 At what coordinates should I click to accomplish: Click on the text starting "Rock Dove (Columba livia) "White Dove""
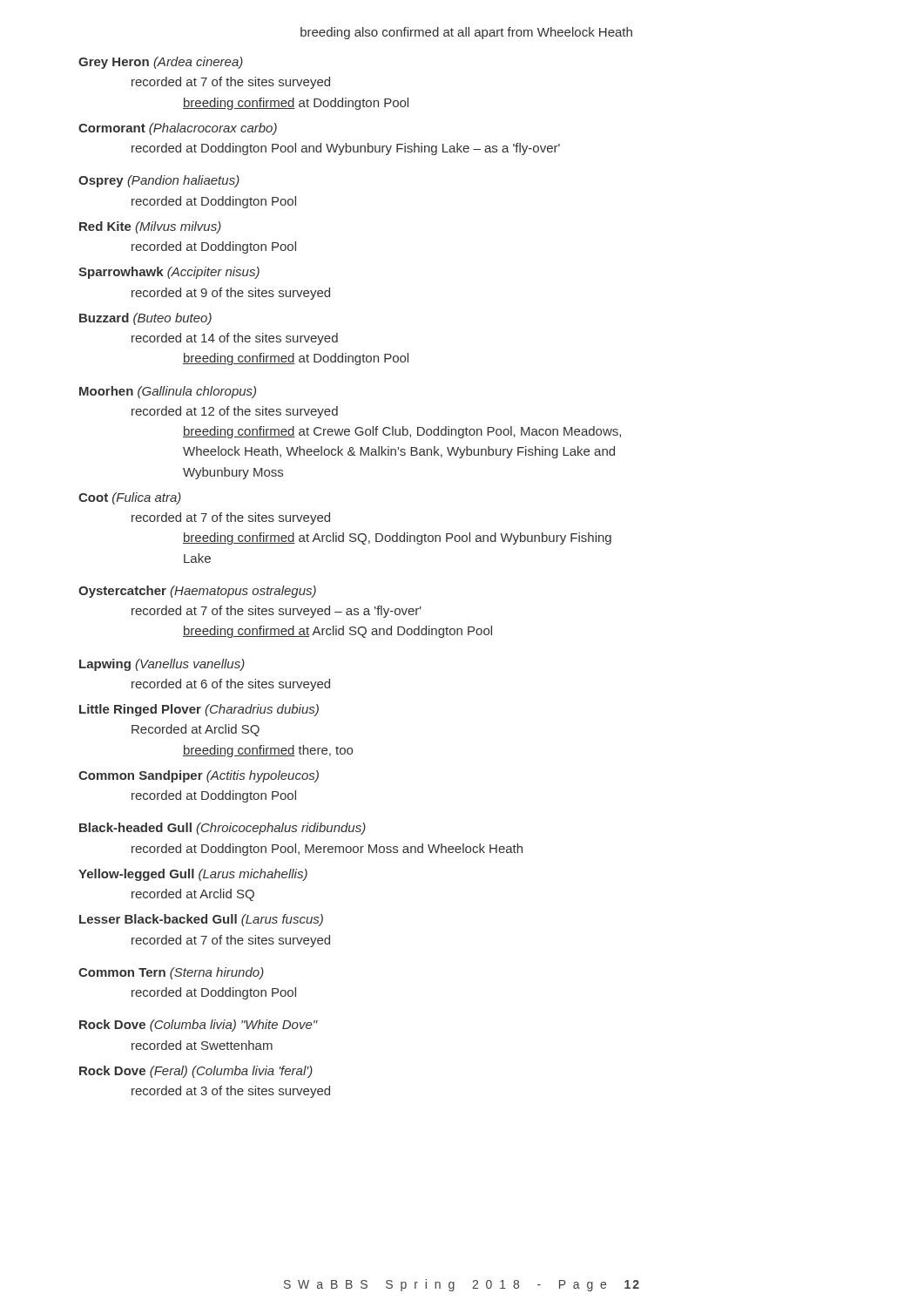click(x=198, y=1035)
